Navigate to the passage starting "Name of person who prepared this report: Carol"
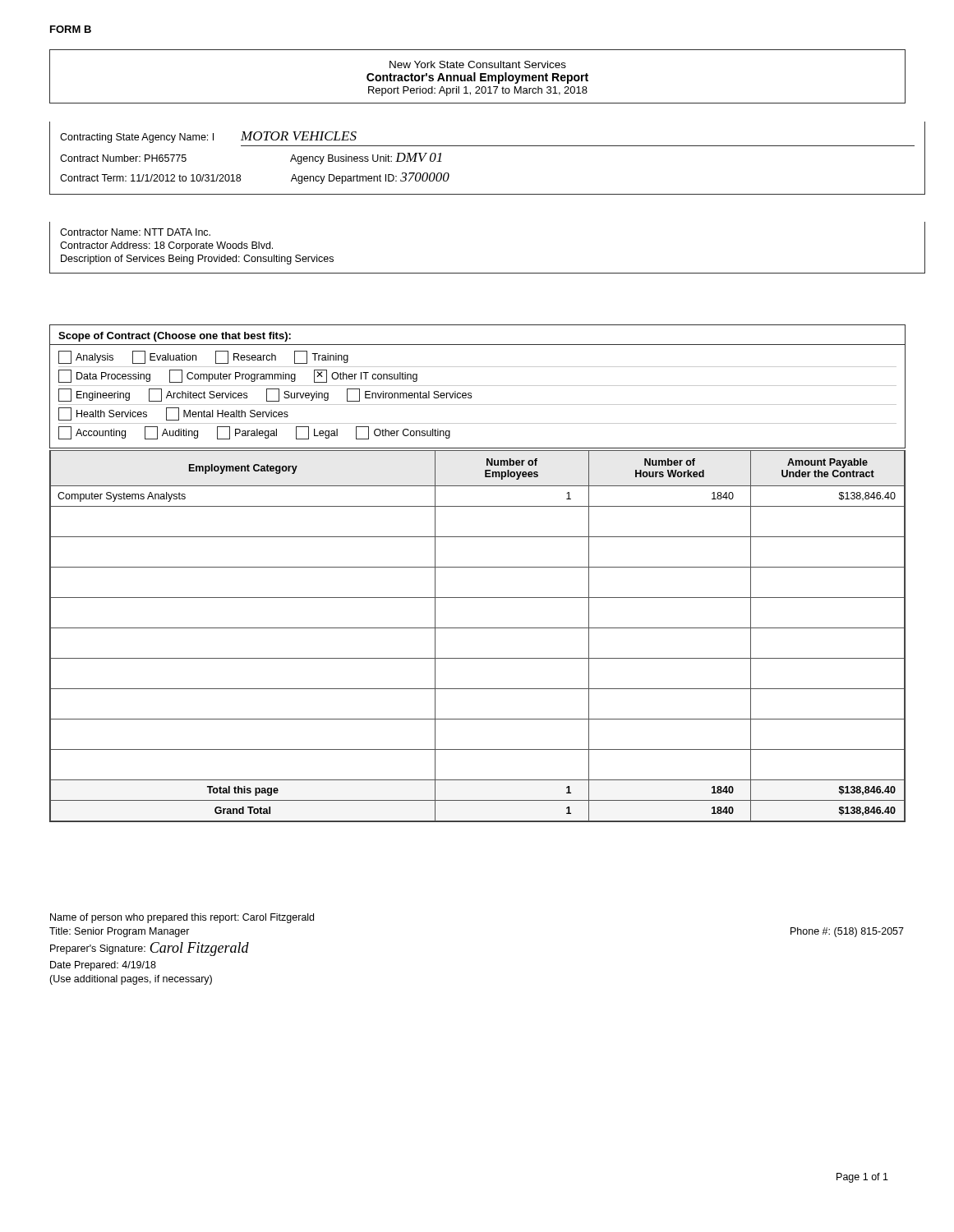The image size is (954, 1232). 182,917
